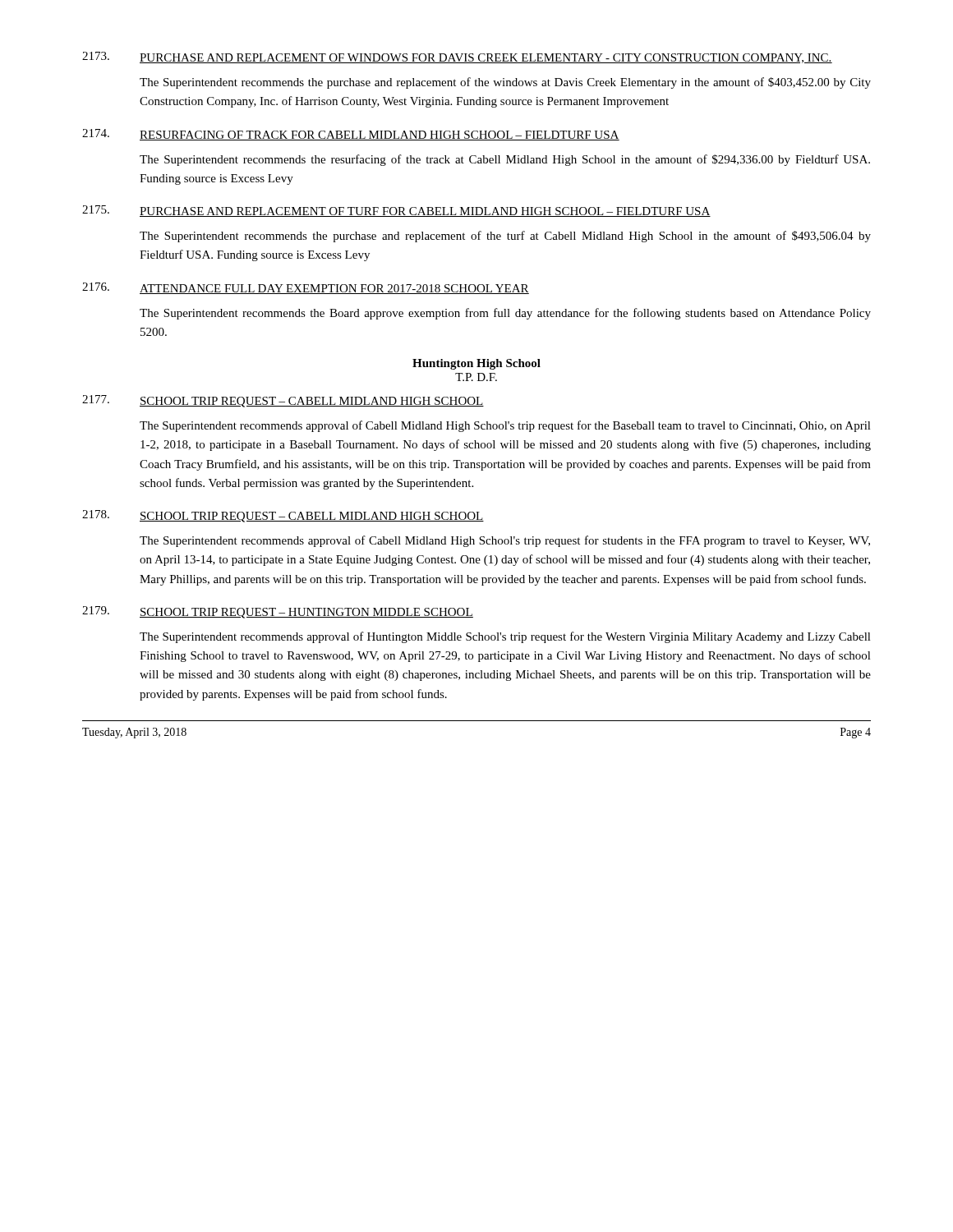953x1232 pixels.
Task: Find the element starting "Huntington High School"
Action: [476, 370]
